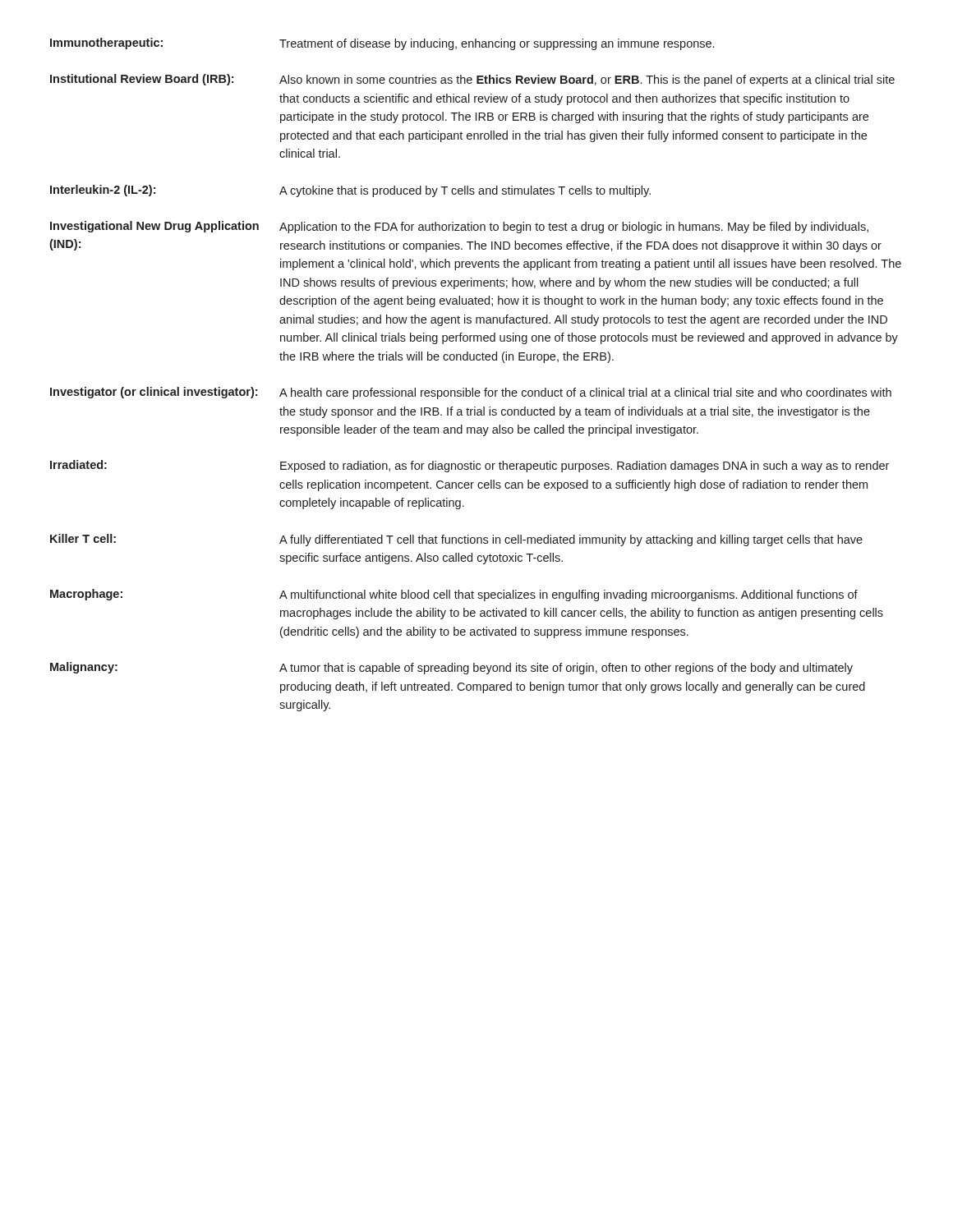The height and width of the screenshot is (1232, 953).
Task: Where is the passage that starts "Interleukin-2 (IL-2): A cytokine that is produced by"?
Action: 476,191
